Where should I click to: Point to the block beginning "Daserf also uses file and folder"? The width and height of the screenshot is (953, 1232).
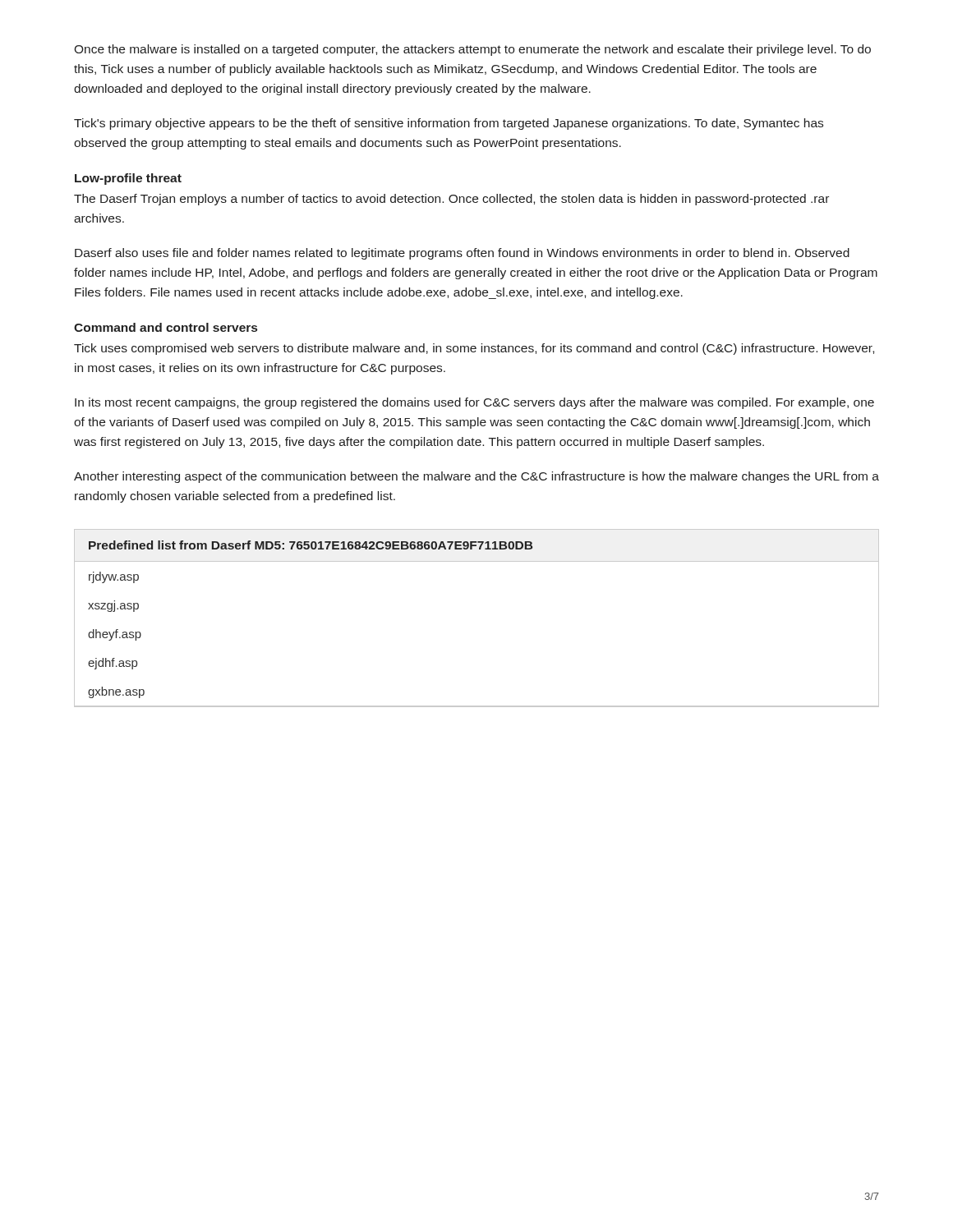pyautogui.click(x=476, y=272)
